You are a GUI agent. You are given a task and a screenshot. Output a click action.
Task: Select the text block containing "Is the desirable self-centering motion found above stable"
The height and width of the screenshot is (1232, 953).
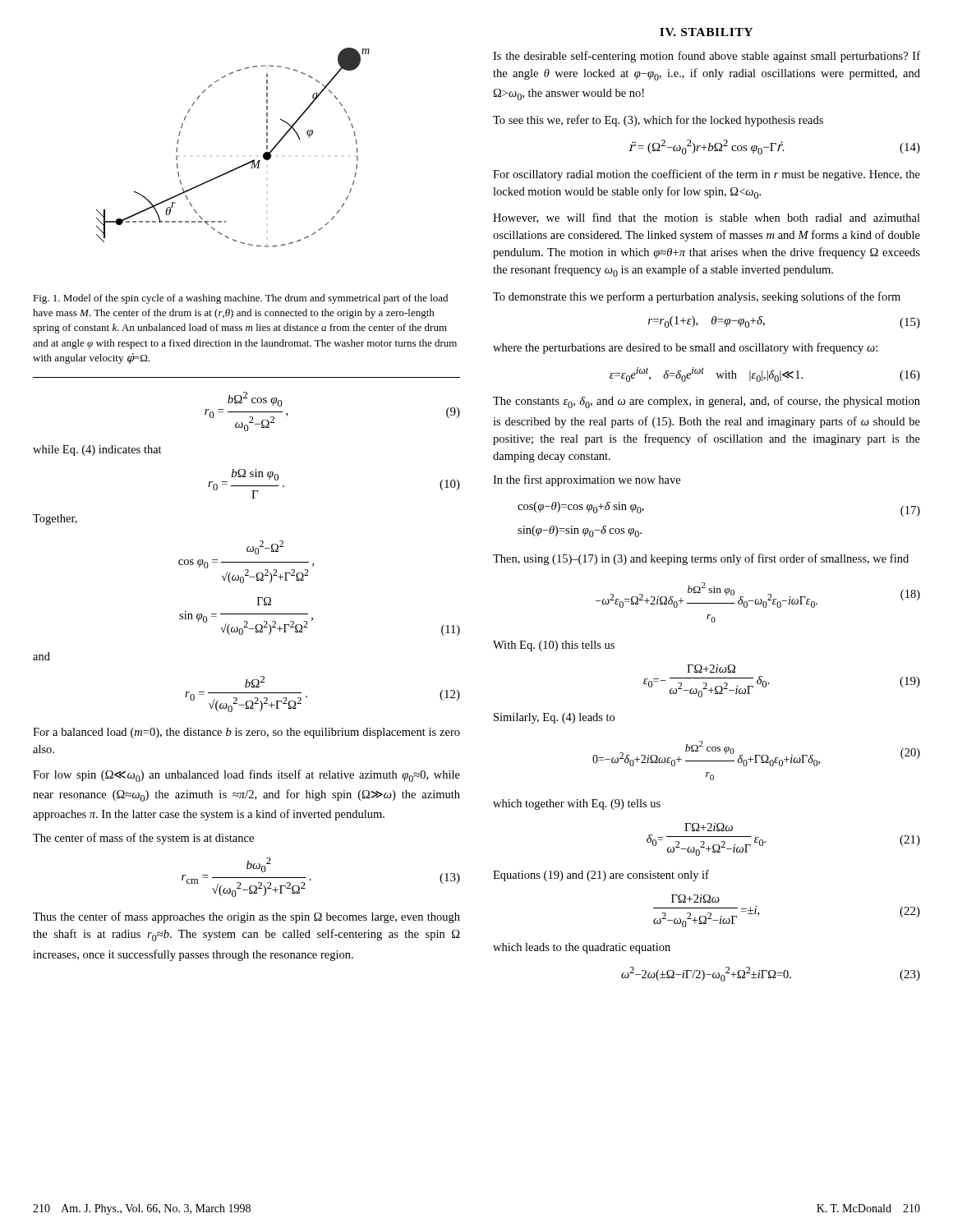[707, 76]
